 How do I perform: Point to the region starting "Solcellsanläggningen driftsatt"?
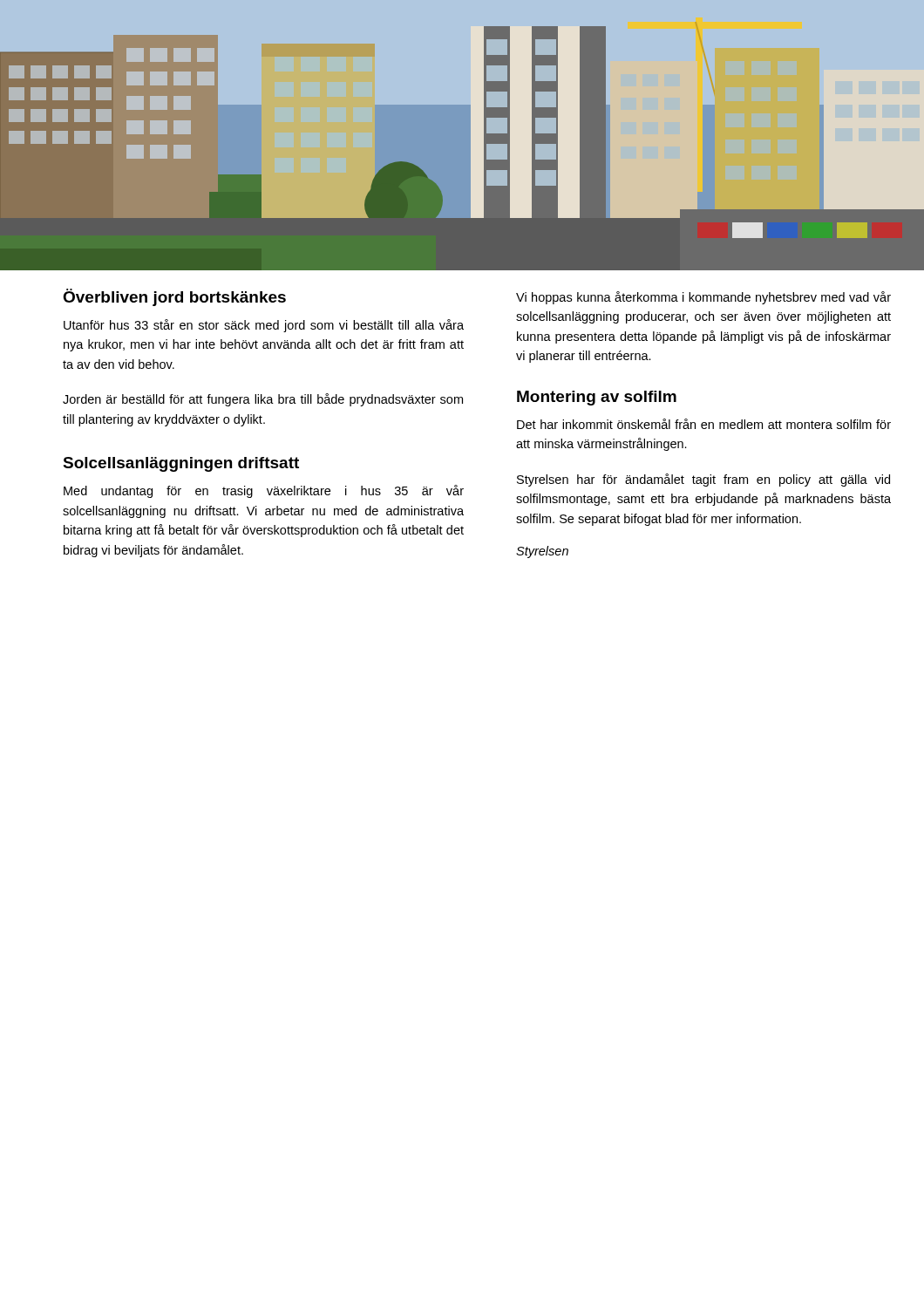(181, 463)
